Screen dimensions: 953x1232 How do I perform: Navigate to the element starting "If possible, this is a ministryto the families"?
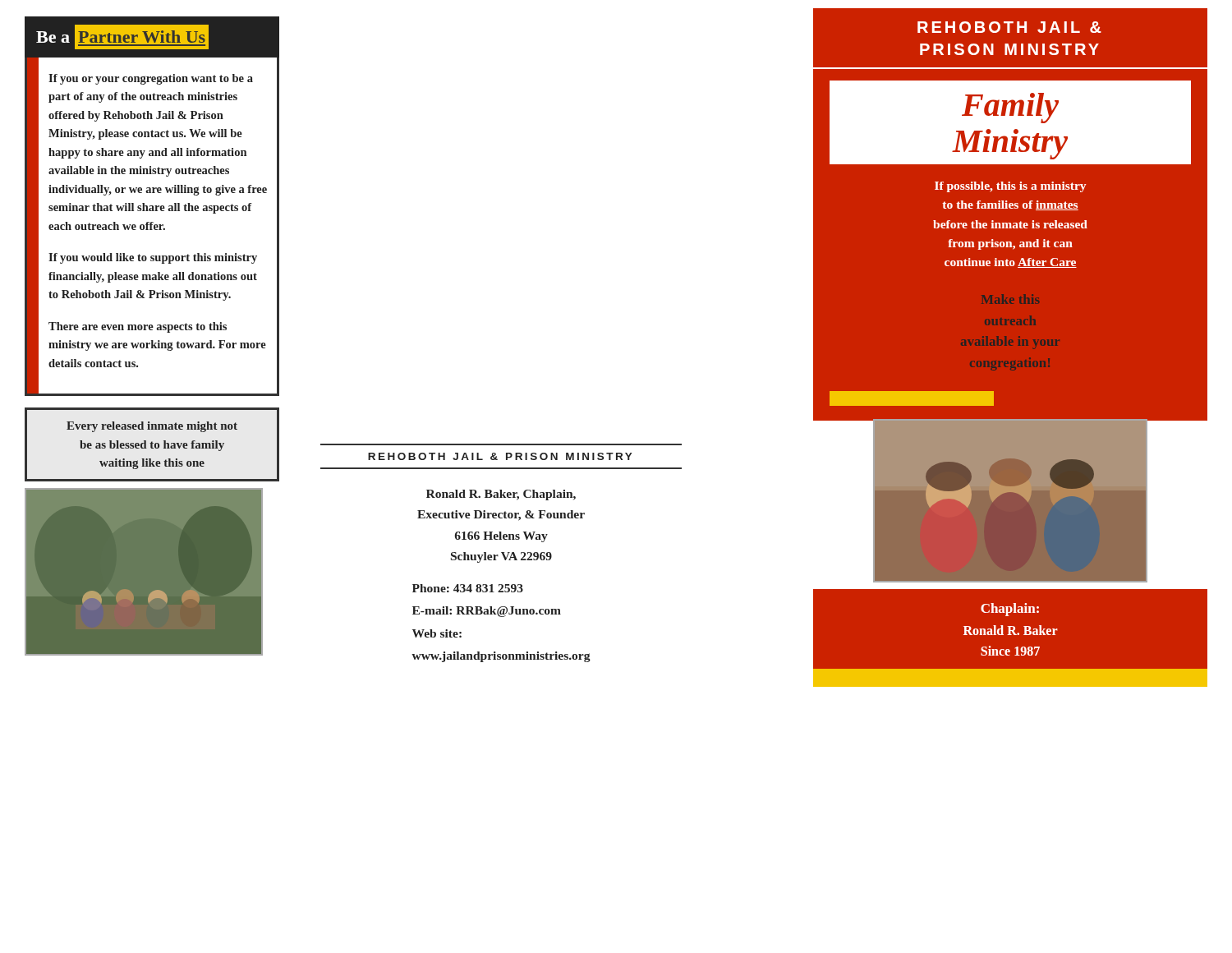pyautogui.click(x=1010, y=223)
